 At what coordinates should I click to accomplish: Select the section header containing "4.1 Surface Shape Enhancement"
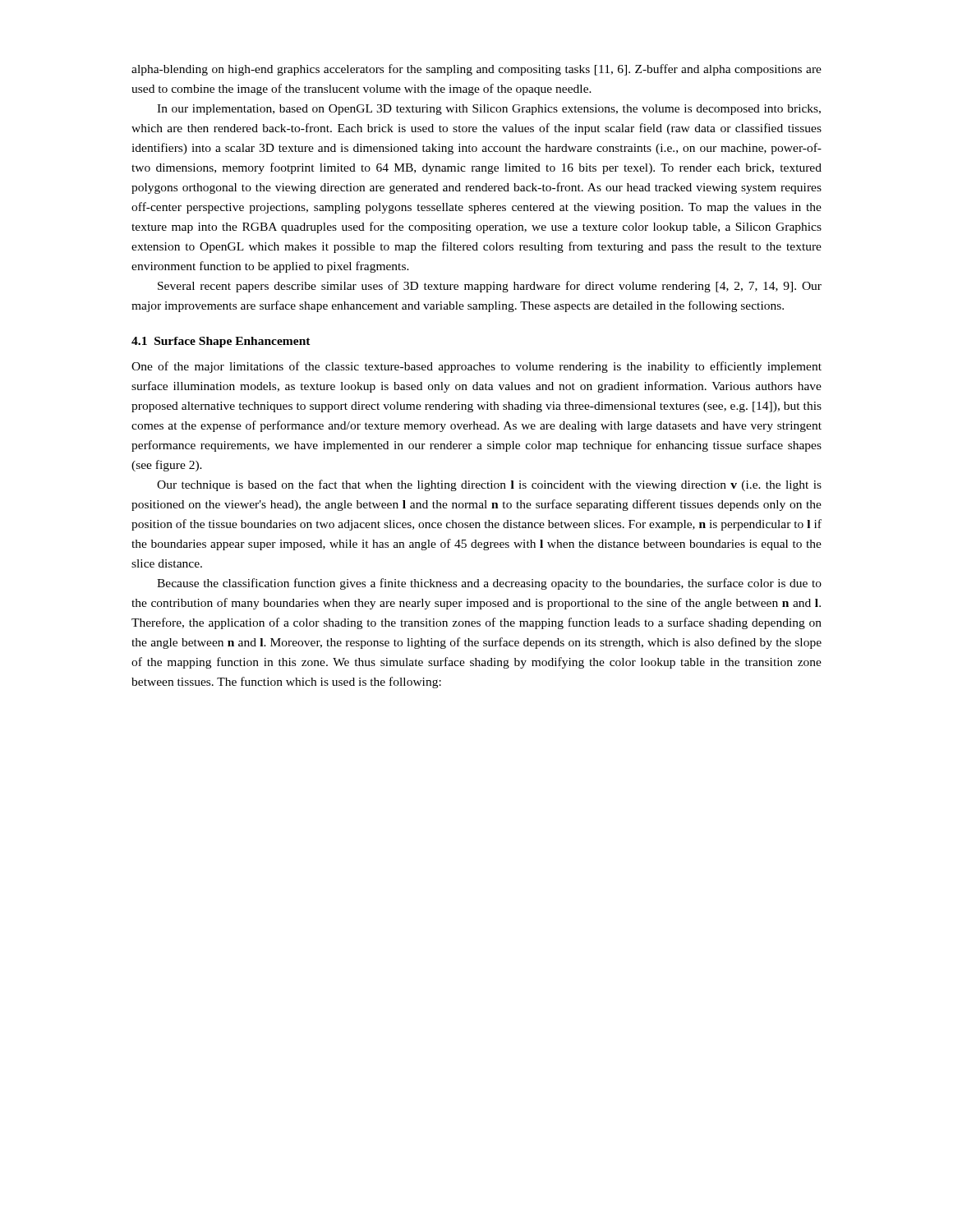coord(221,341)
